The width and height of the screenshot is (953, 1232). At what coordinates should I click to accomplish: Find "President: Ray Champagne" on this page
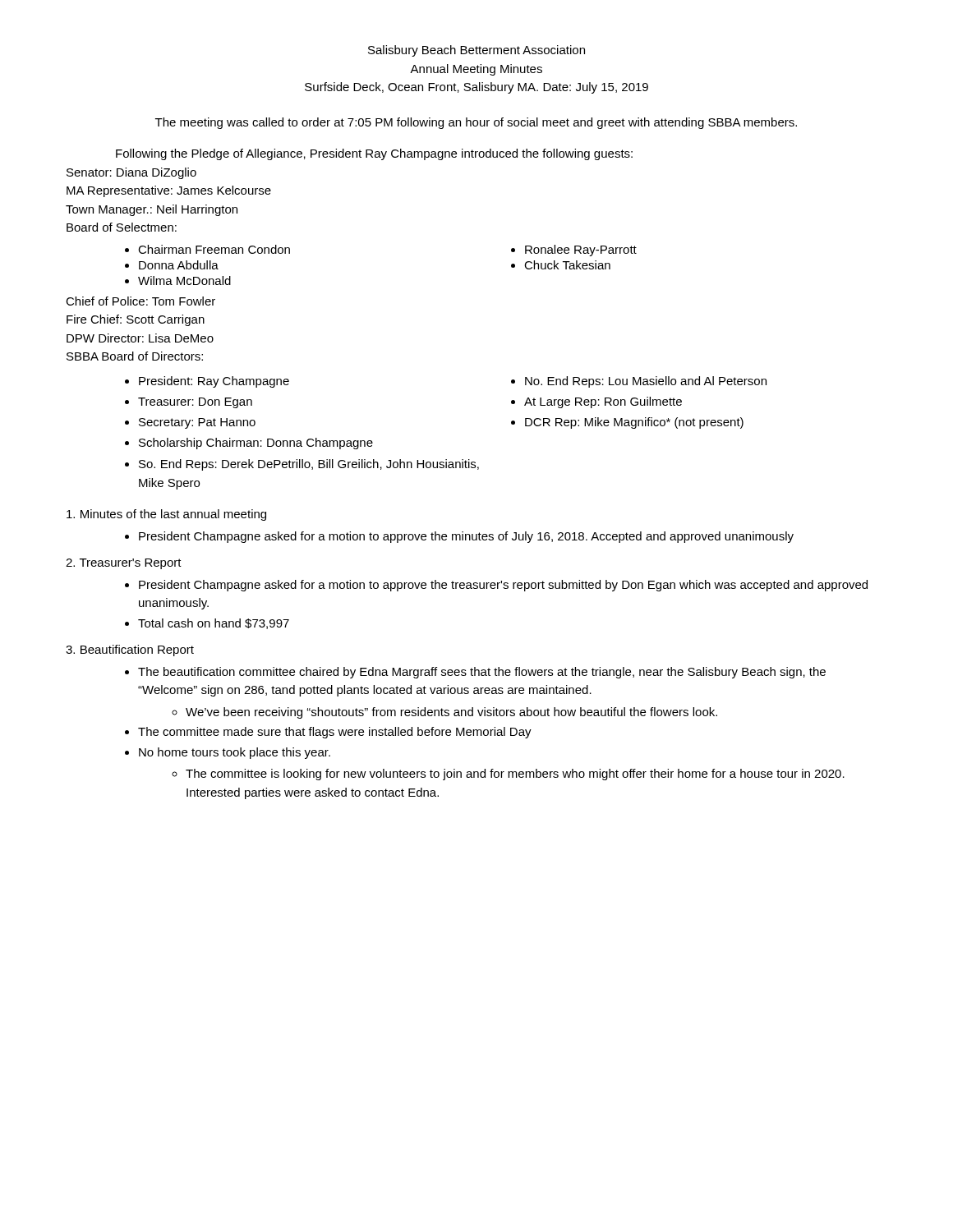(x=214, y=380)
